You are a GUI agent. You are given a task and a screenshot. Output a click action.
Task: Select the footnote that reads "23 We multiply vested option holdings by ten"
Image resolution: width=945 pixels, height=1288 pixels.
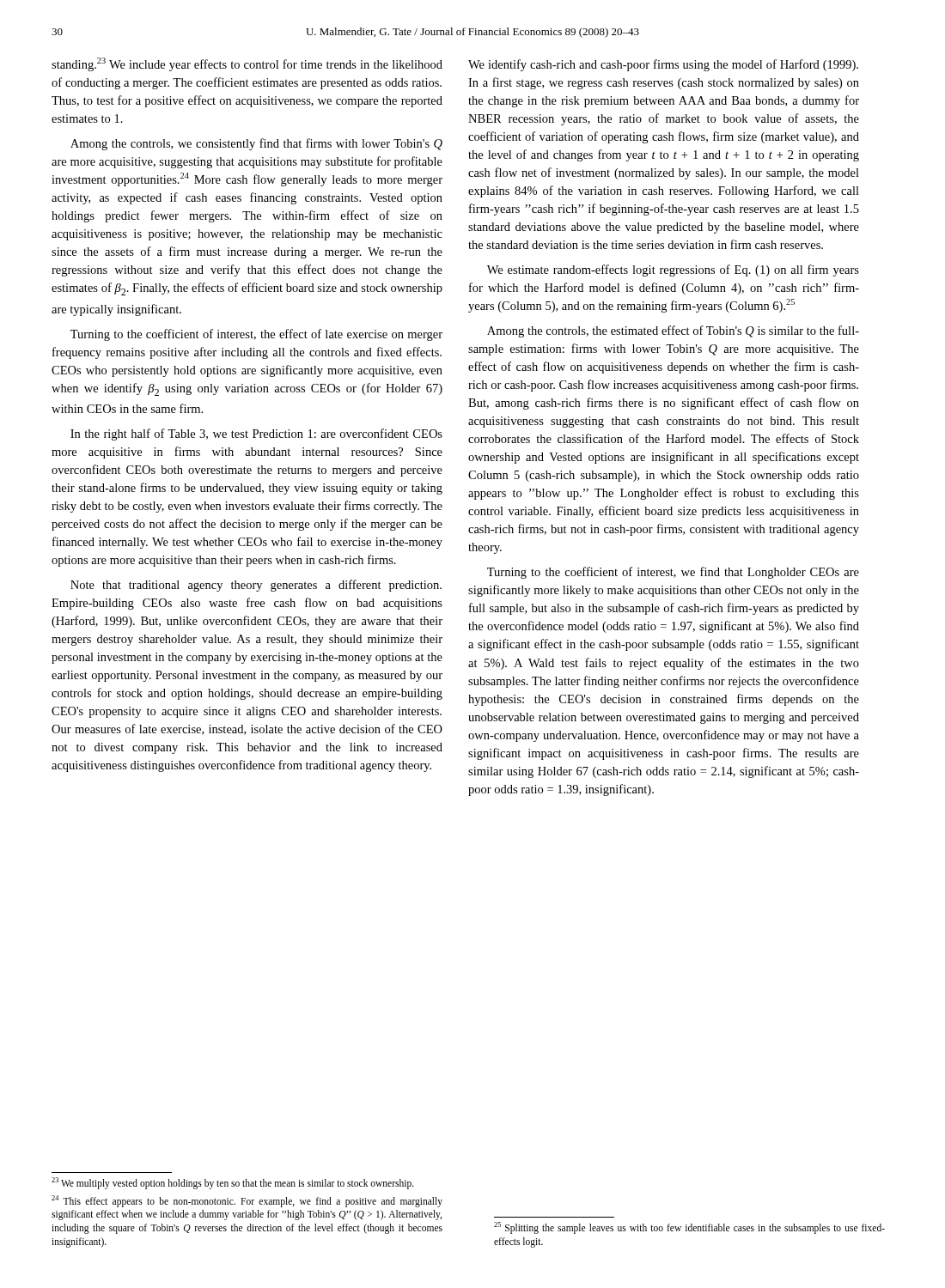click(x=247, y=1213)
